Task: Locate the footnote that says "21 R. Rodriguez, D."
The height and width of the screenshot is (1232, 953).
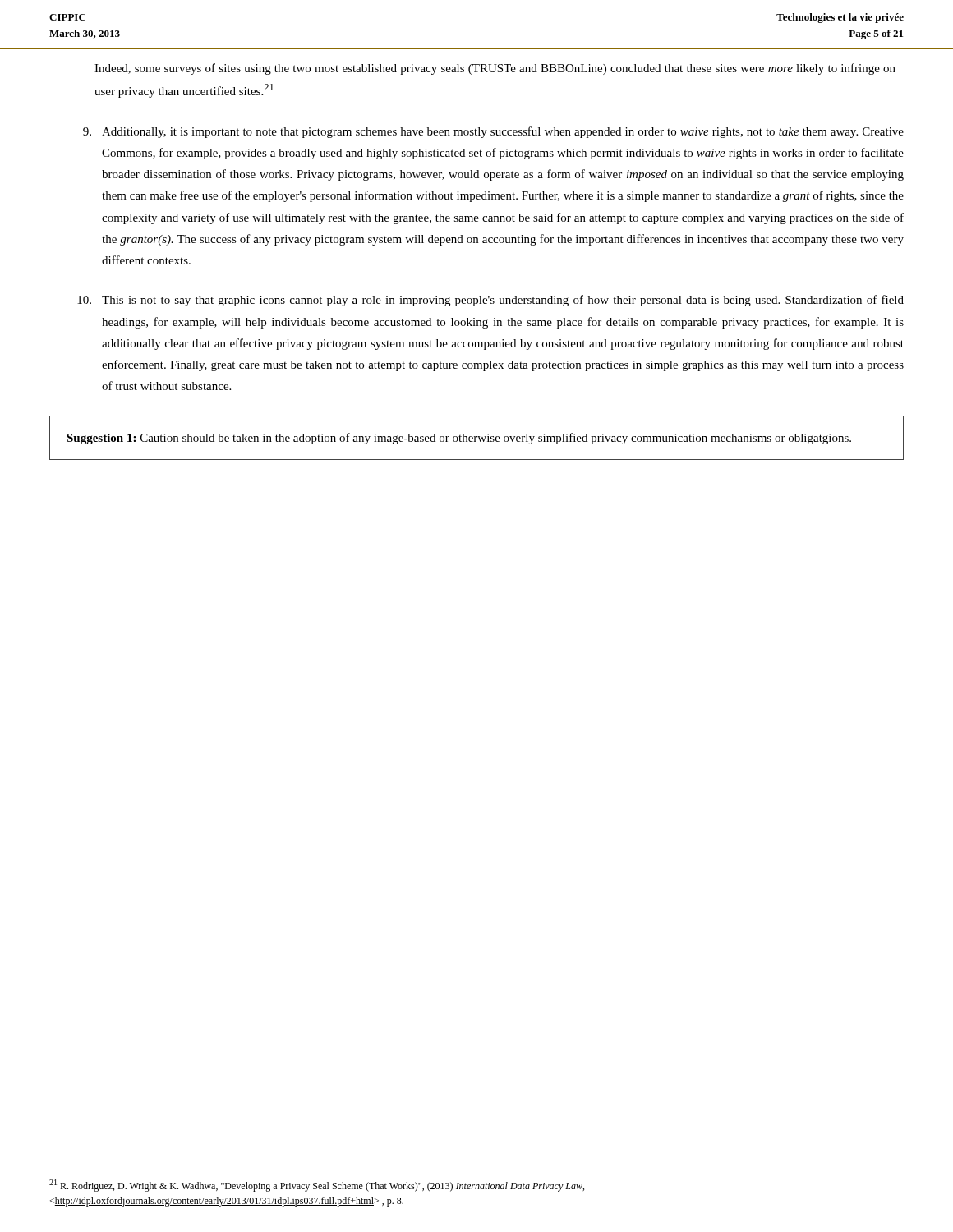Action: pos(317,1192)
